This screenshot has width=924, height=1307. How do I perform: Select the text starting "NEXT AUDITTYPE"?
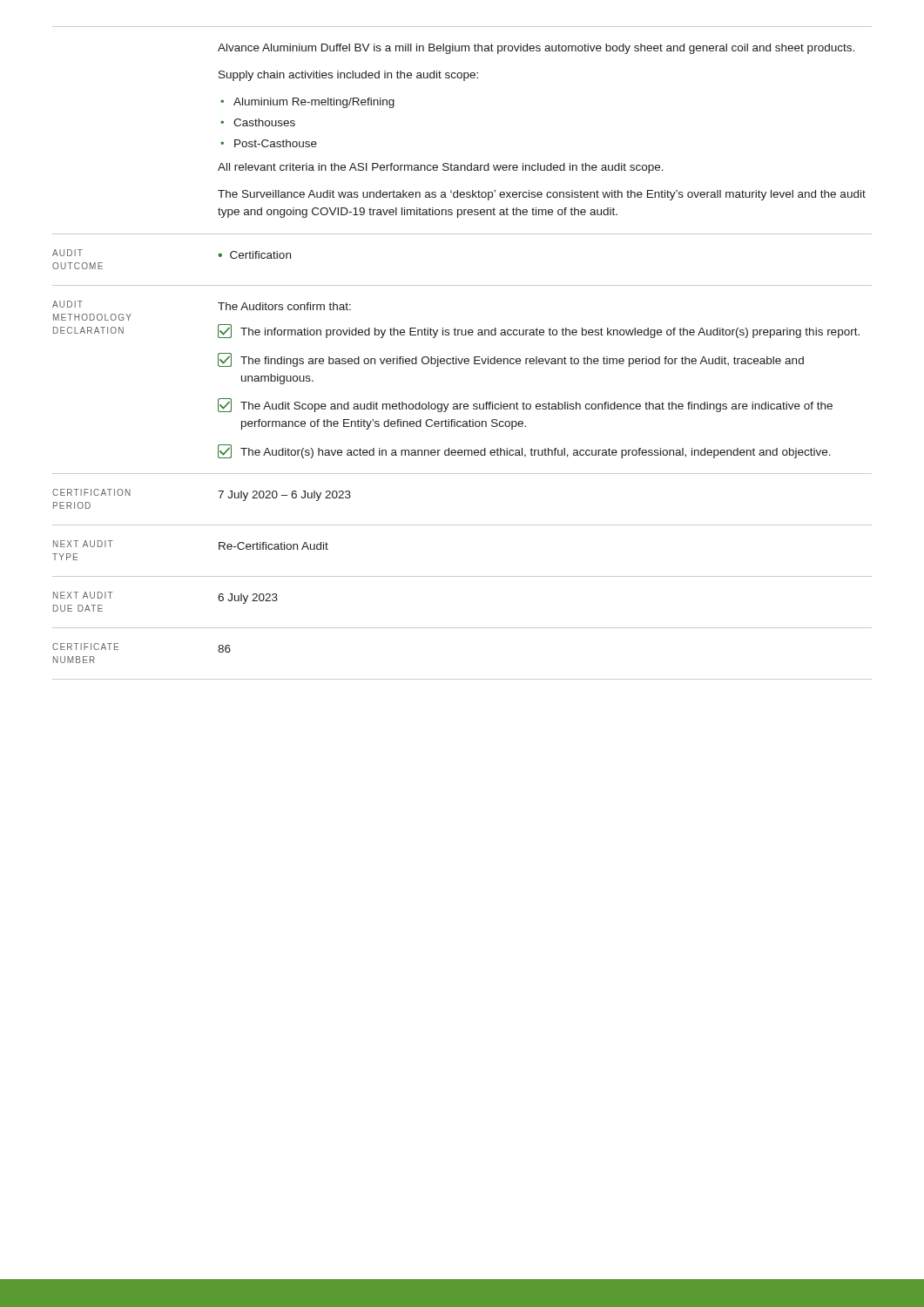click(x=83, y=551)
